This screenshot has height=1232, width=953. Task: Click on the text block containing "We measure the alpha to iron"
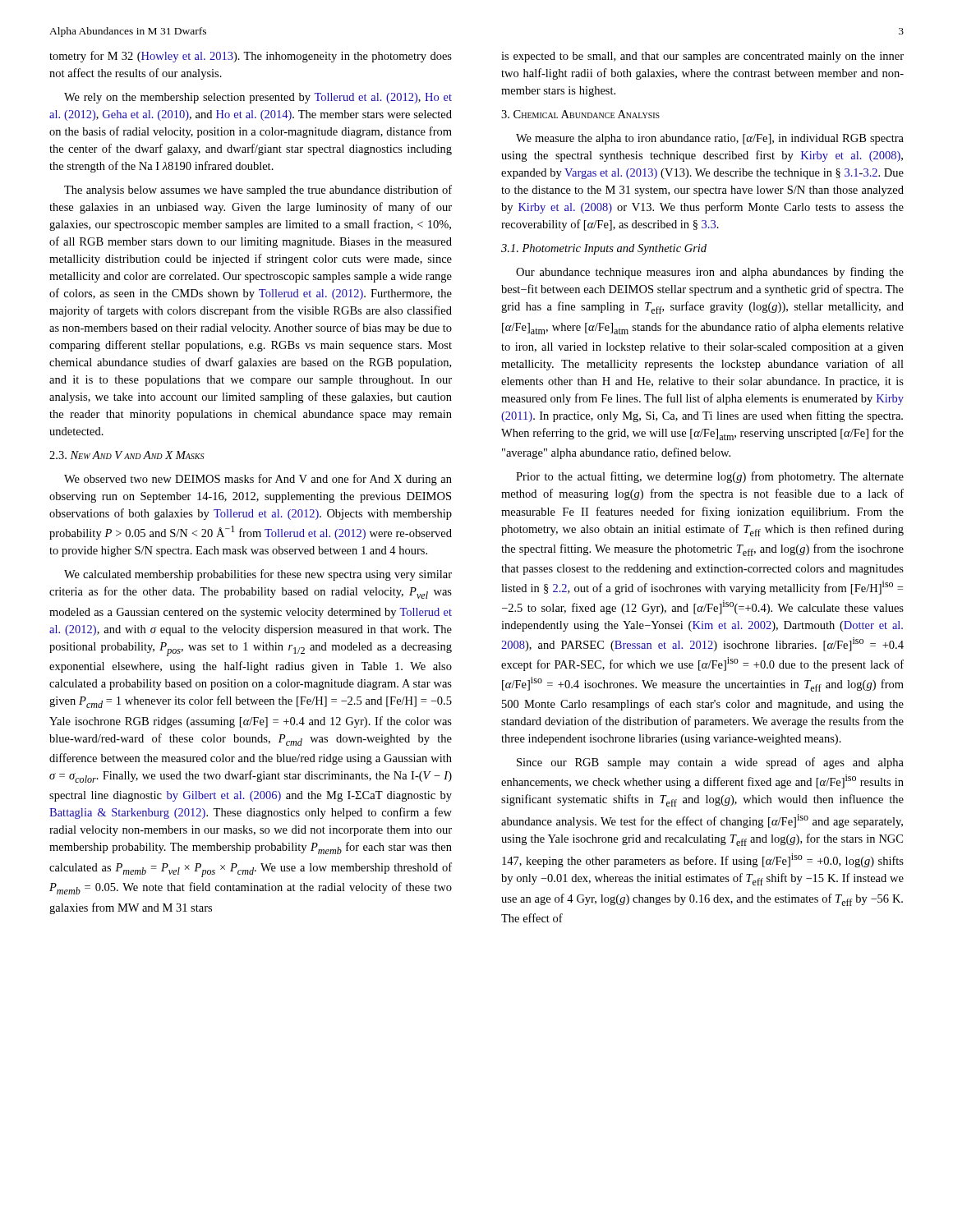coord(702,182)
